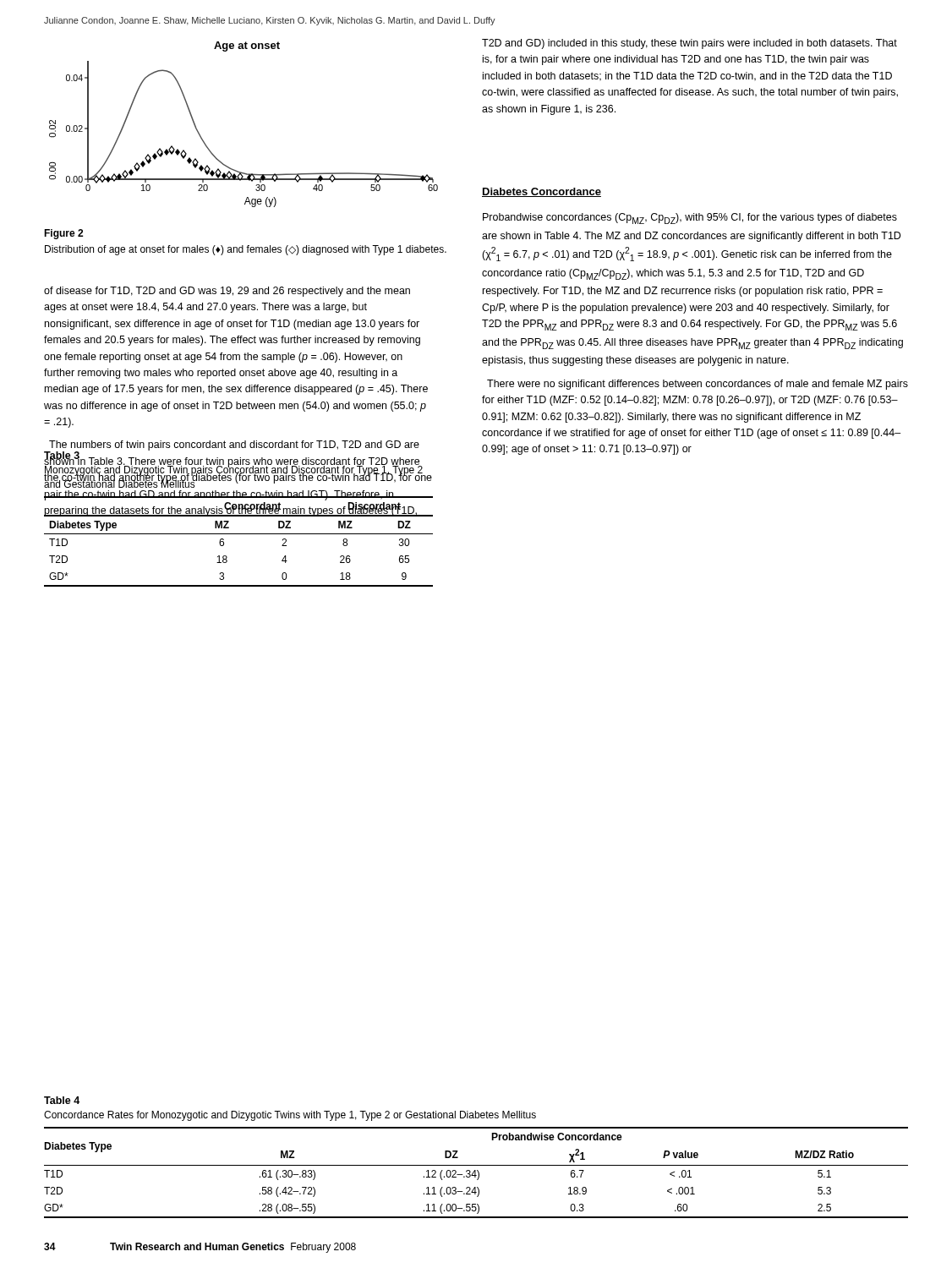
Task: Click on the text block that says "T2D and GD) included in this"
Action: (695, 76)
